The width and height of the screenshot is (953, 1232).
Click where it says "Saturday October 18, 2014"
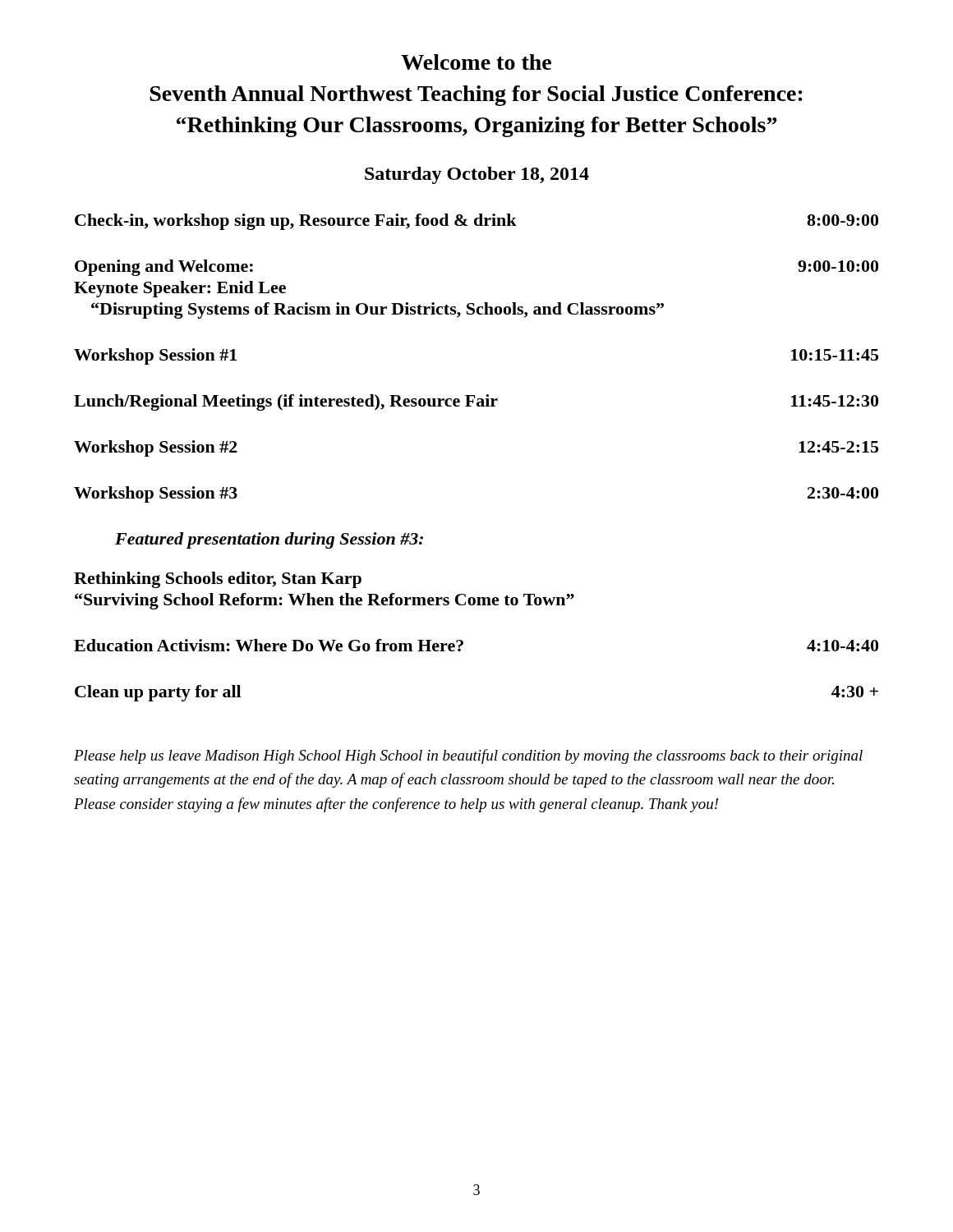pyautogui.click(x=476, y=173)
